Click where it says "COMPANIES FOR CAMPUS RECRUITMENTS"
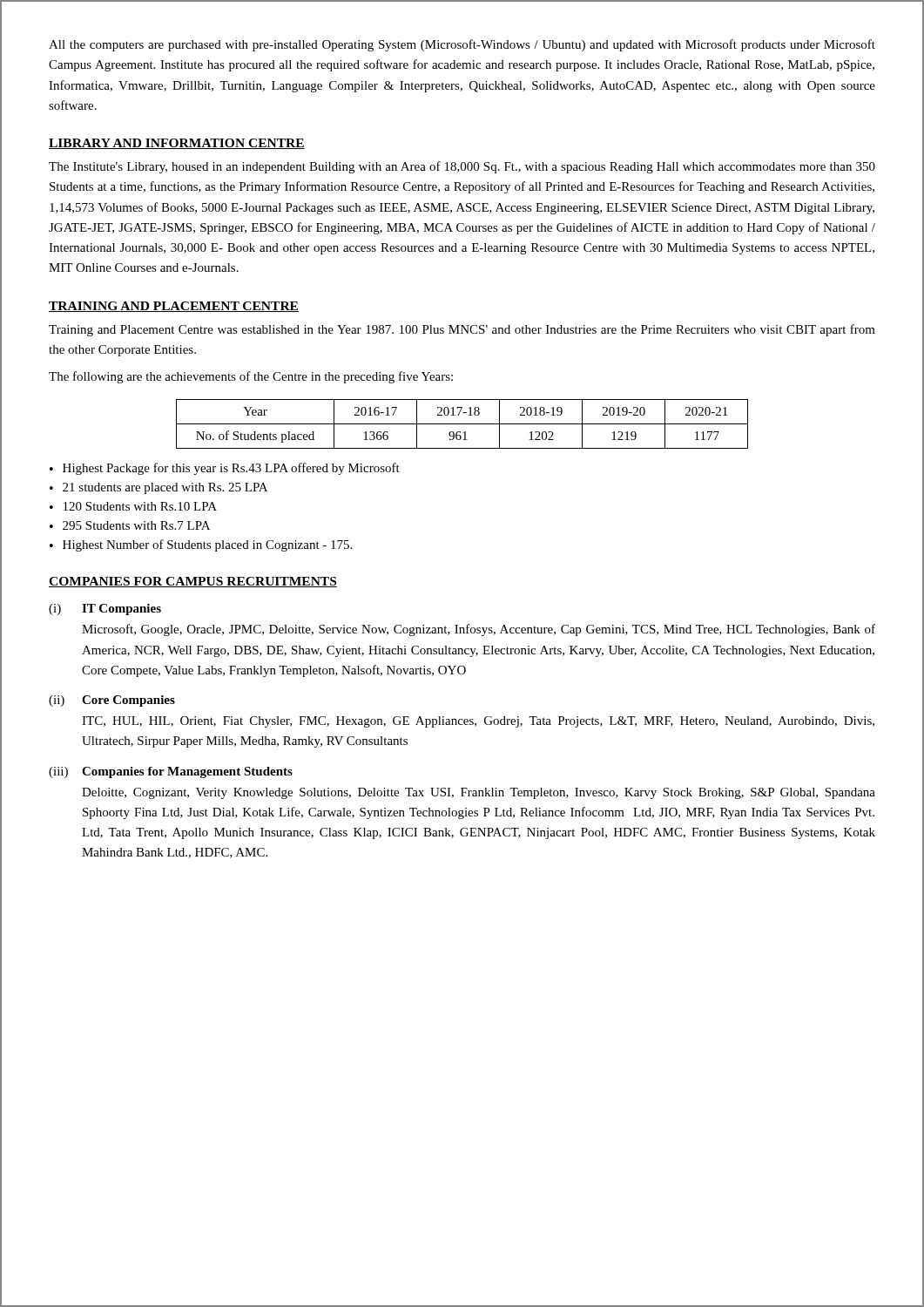 pyautogui.click(x=193, y=581)
